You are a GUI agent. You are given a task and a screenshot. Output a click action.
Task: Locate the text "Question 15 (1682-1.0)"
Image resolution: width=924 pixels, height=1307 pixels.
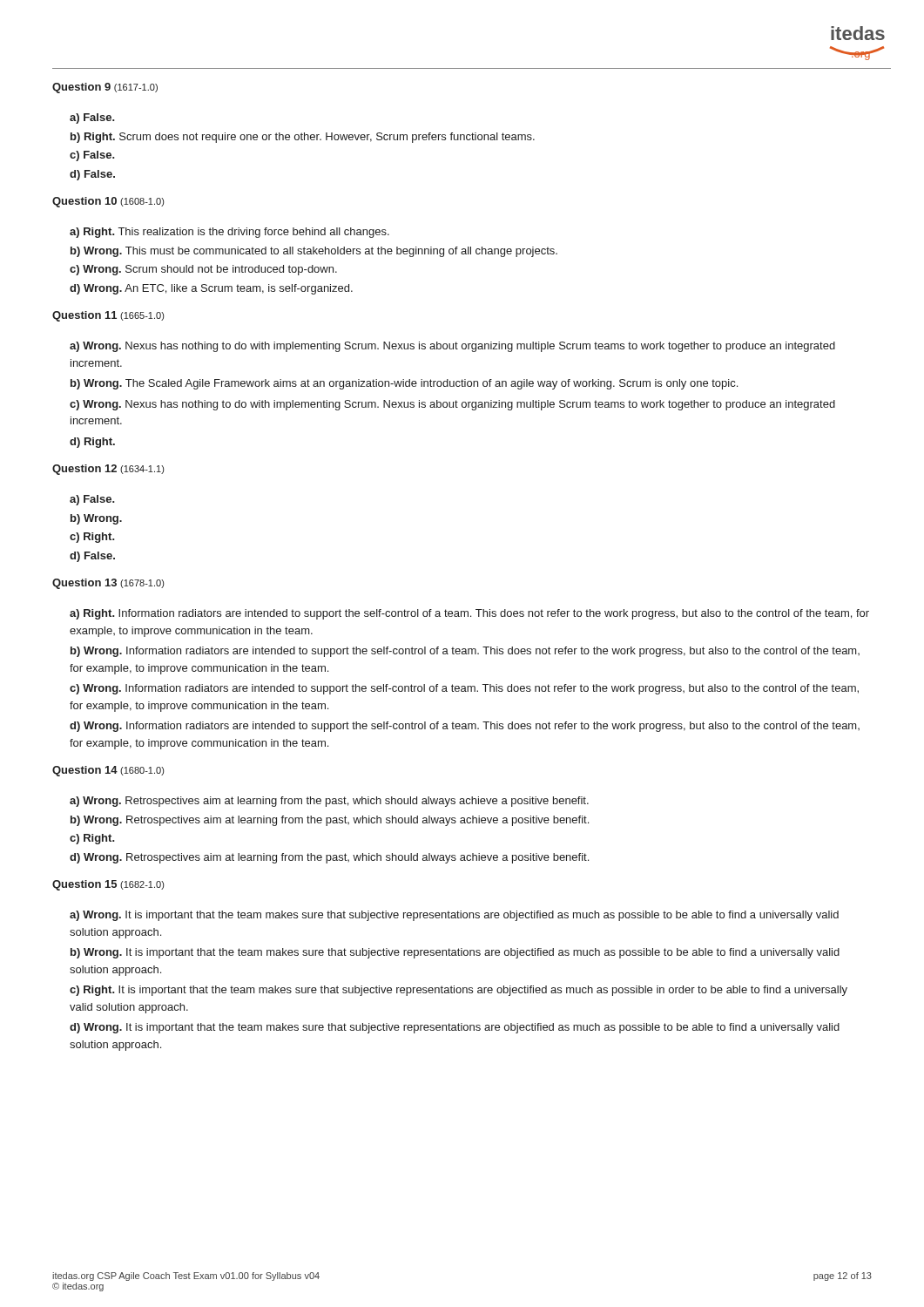point(108,885)
